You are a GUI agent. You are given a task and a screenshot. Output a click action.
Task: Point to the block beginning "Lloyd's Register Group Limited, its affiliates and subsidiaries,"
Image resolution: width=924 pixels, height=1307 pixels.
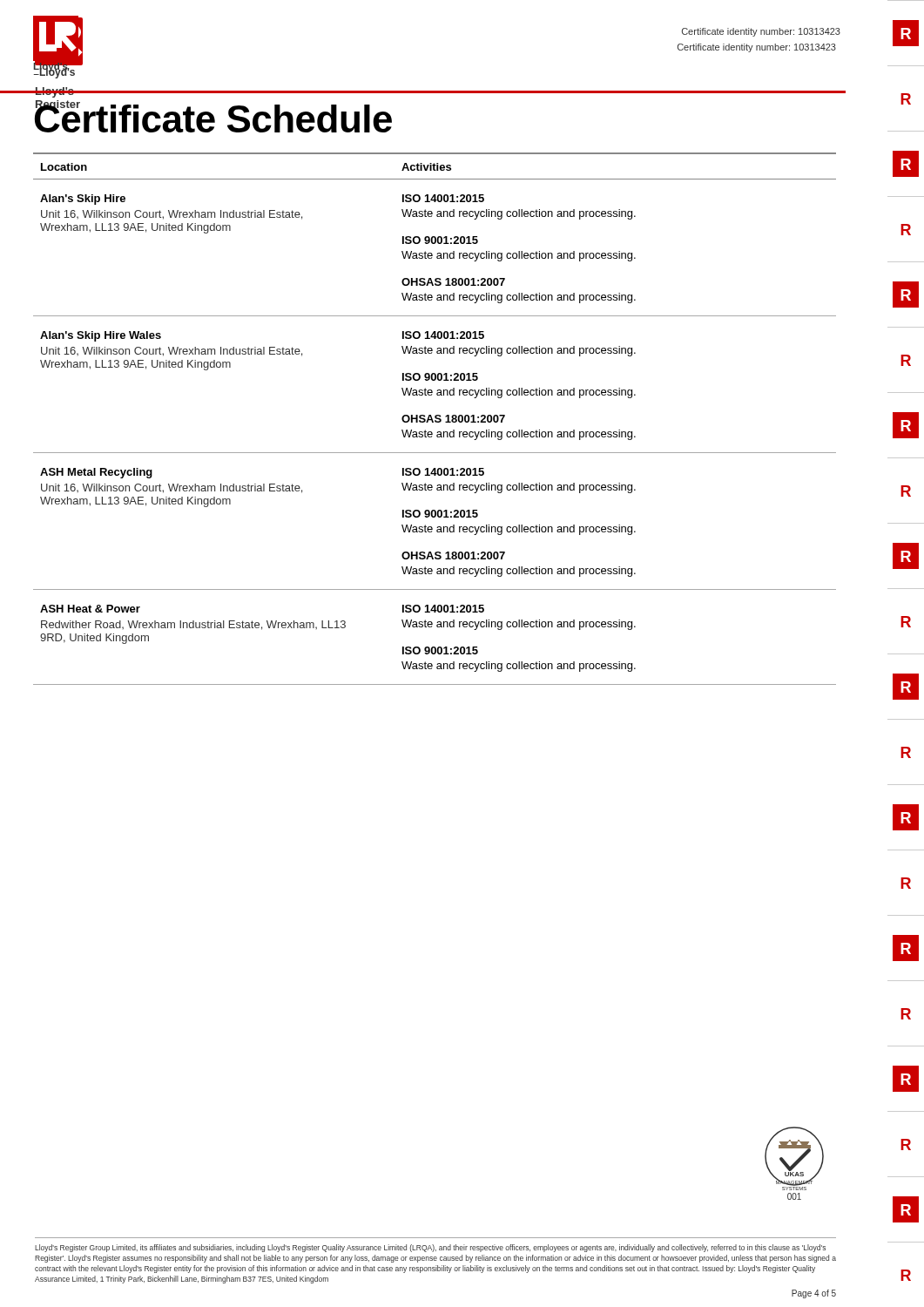(435, 1264)
